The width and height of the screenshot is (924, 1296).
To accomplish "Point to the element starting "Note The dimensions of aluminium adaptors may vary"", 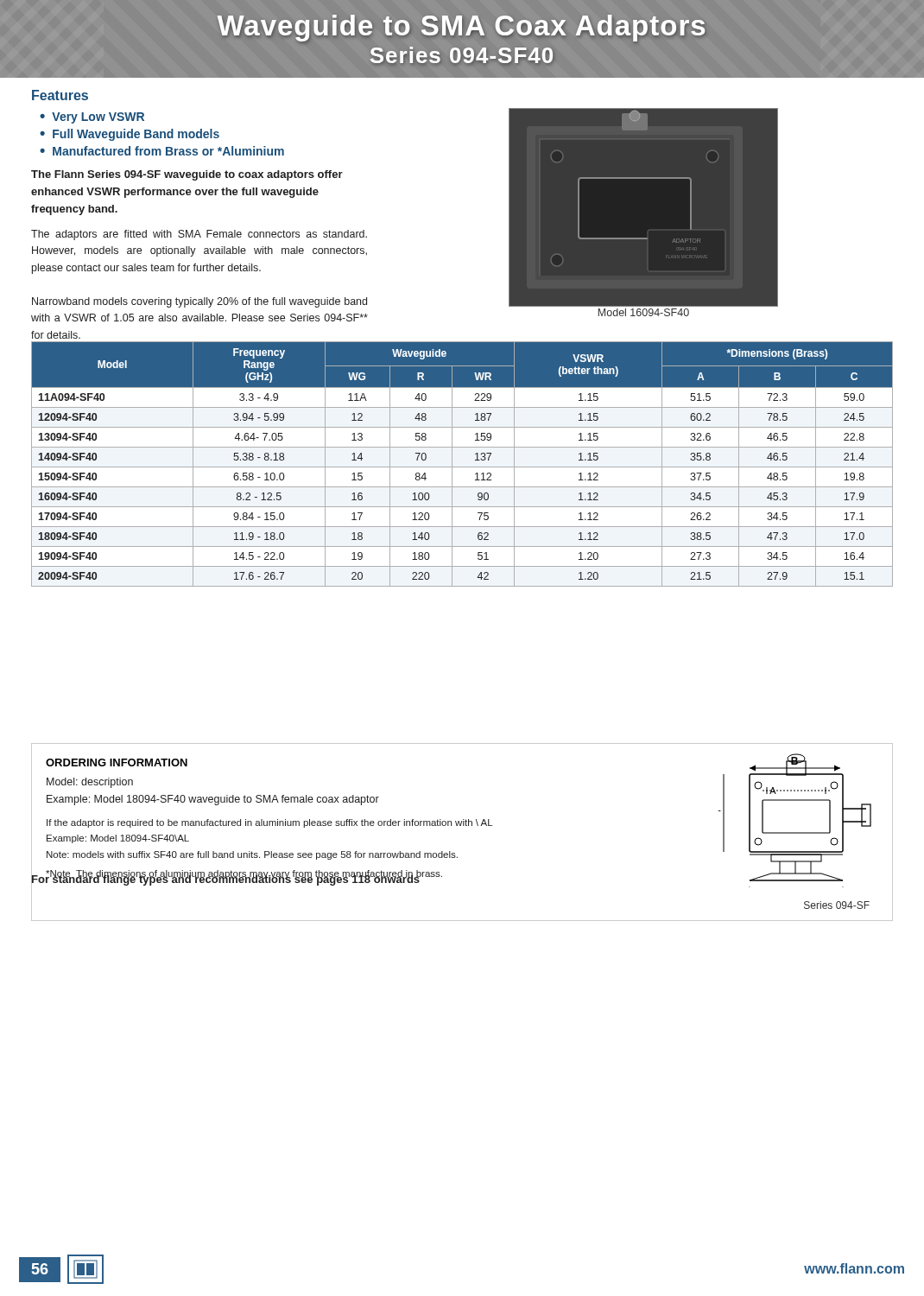I will (x=244, y=874).
